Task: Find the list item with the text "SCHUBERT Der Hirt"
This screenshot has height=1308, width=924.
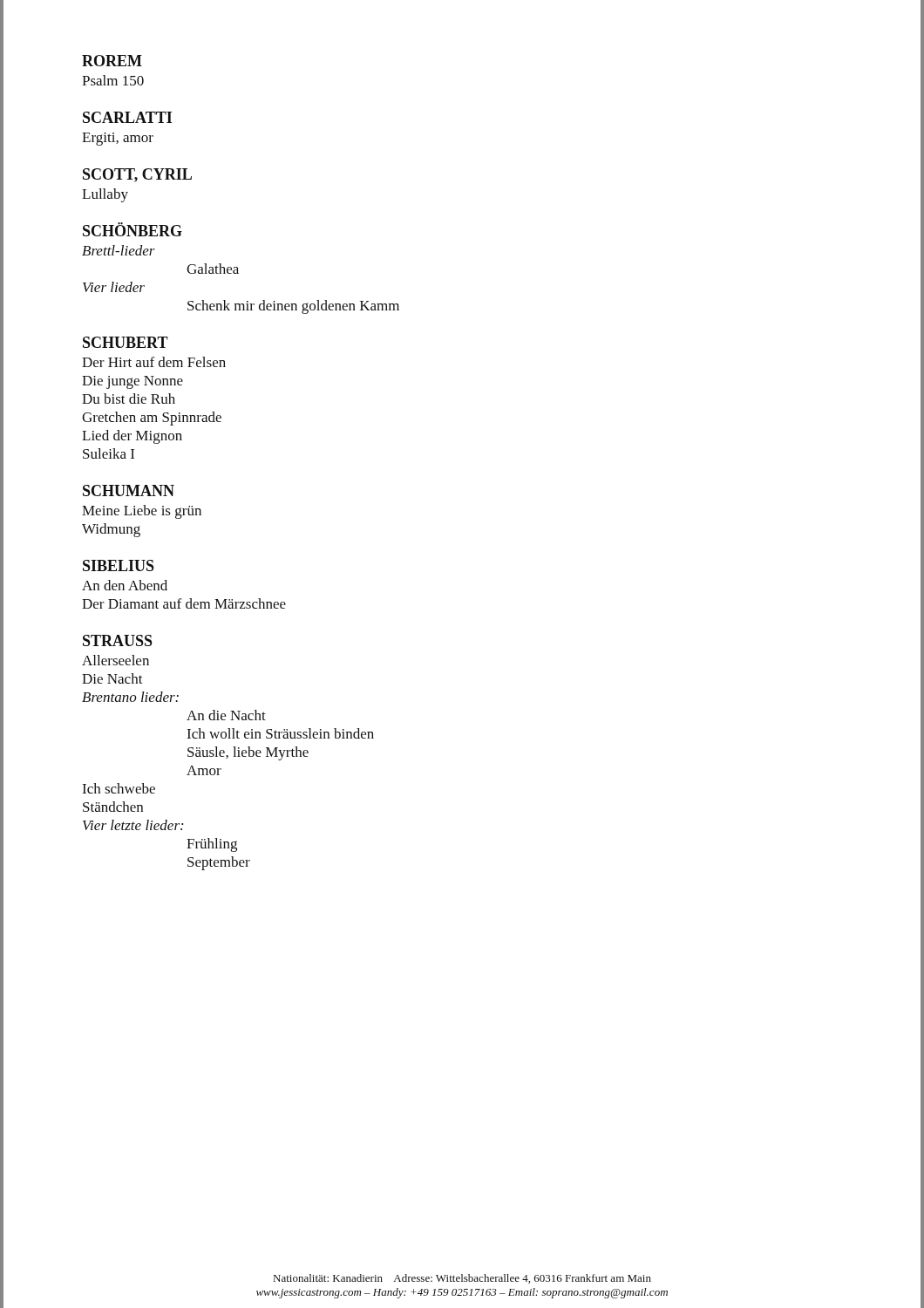Action: click(126, 342)
